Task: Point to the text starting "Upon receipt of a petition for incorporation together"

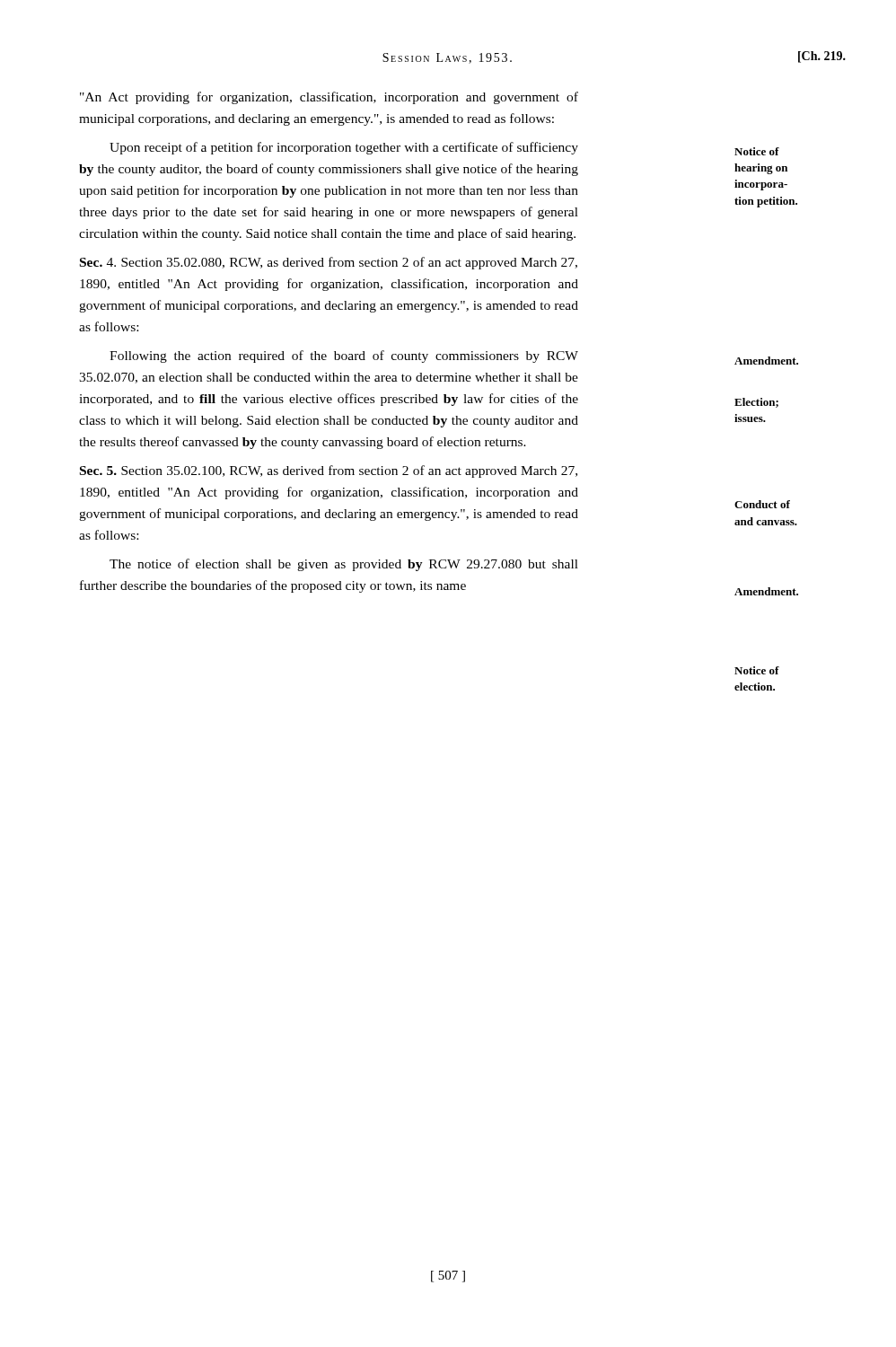Action: [x=329, y=190]
